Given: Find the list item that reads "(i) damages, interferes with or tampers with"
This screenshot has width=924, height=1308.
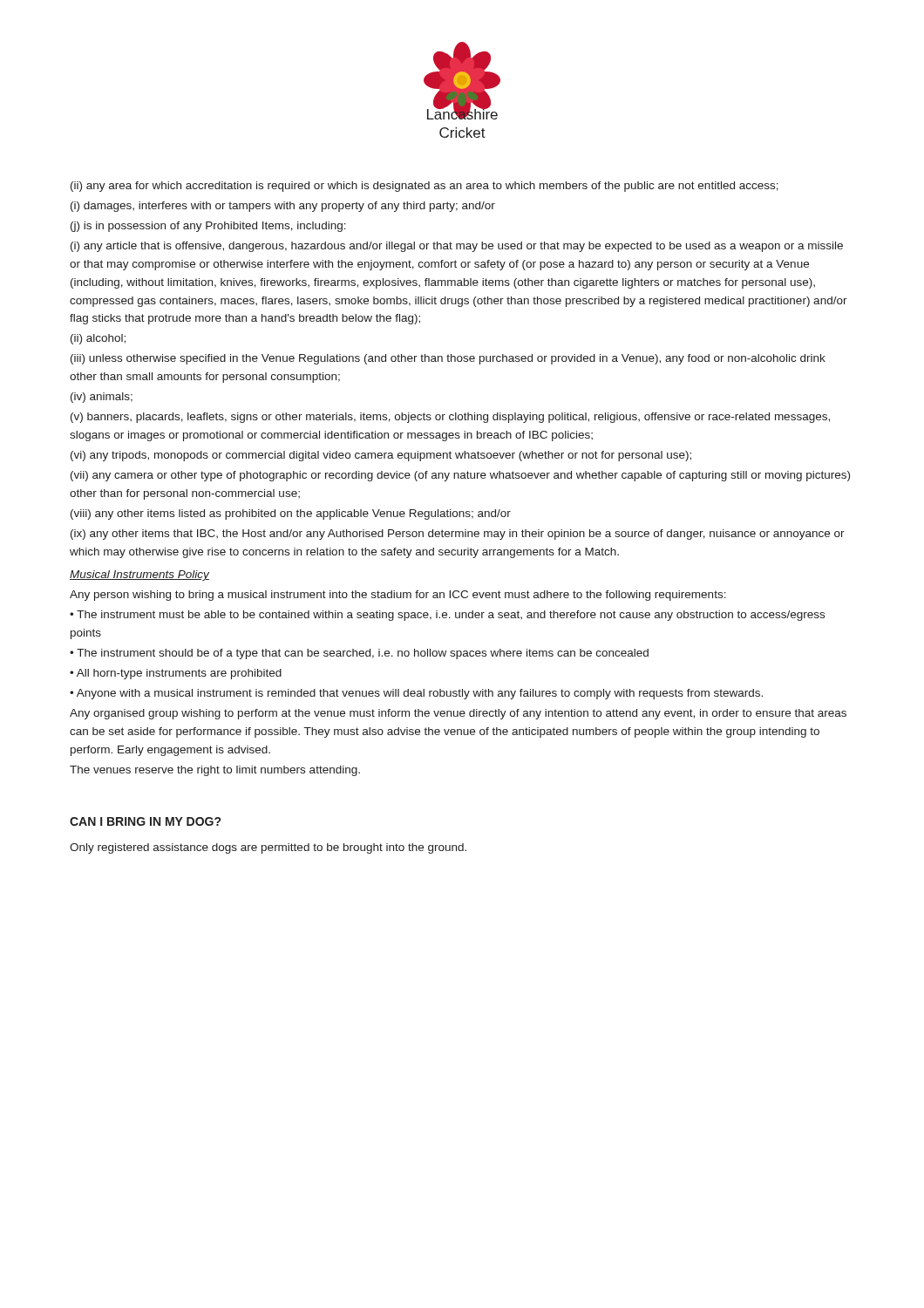Looking at the screenshot, I should (462, 206).
